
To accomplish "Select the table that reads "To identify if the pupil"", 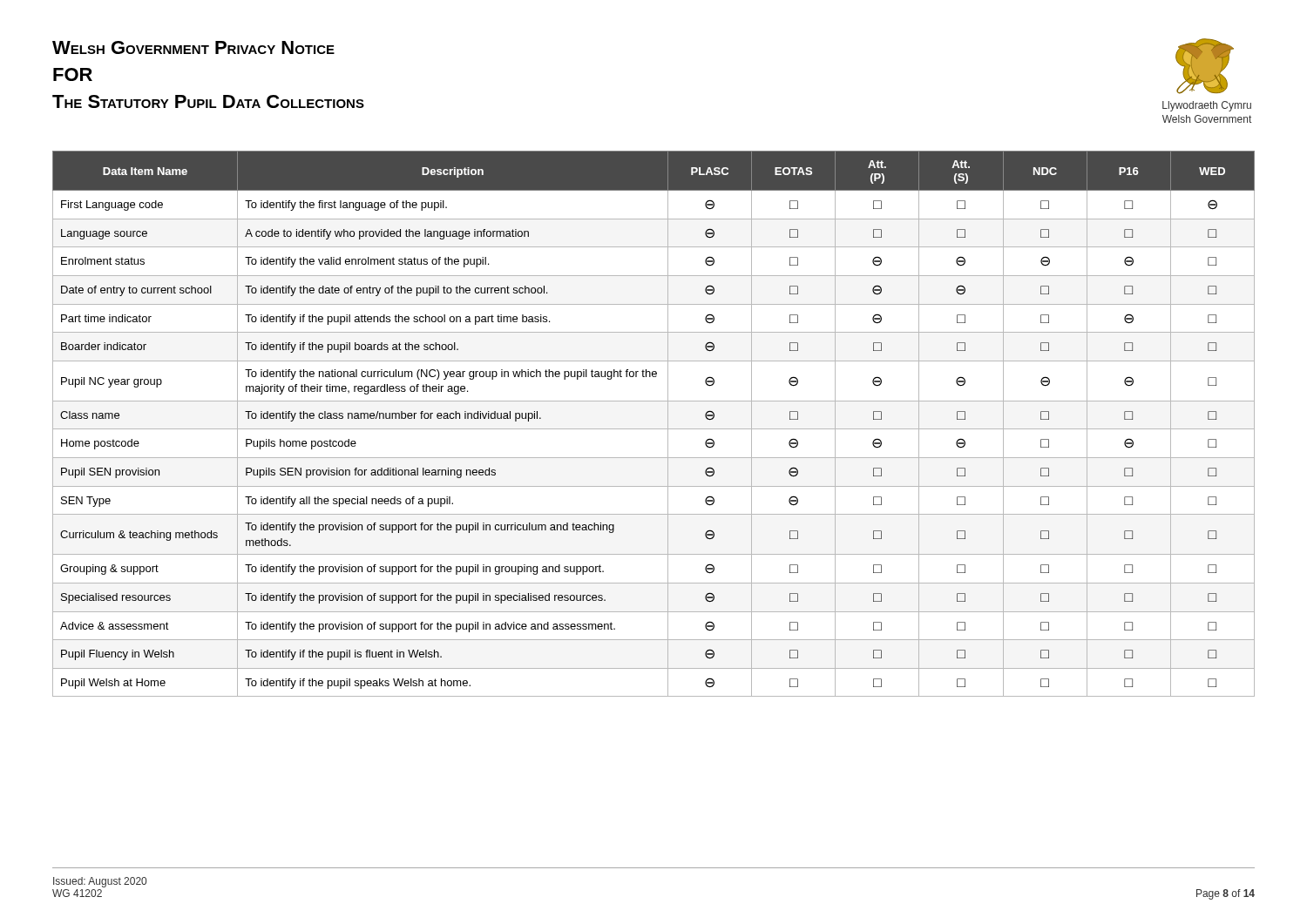I will [x=654, y=424].
